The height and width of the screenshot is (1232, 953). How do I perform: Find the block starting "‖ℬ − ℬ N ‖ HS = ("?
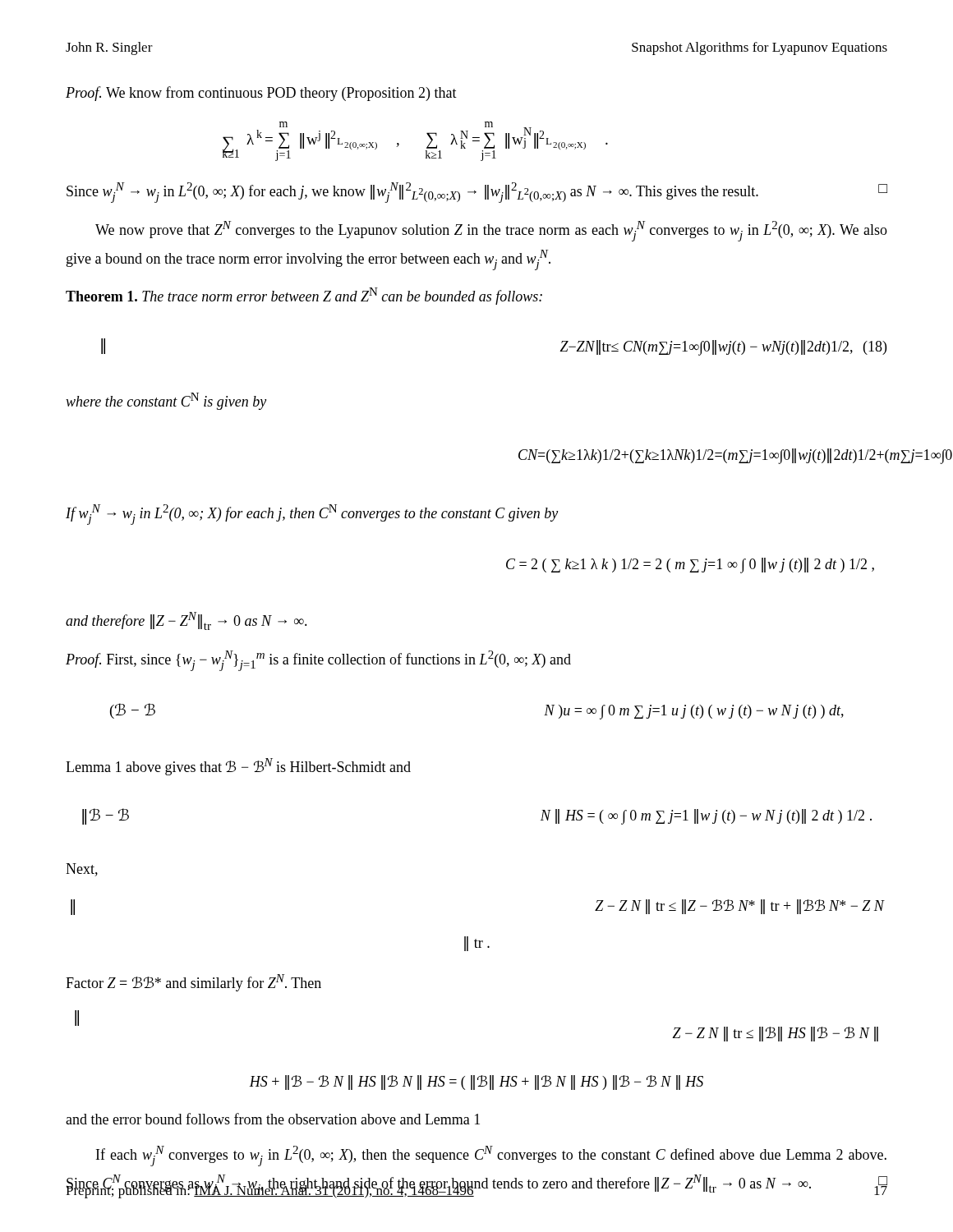point(94,816)
